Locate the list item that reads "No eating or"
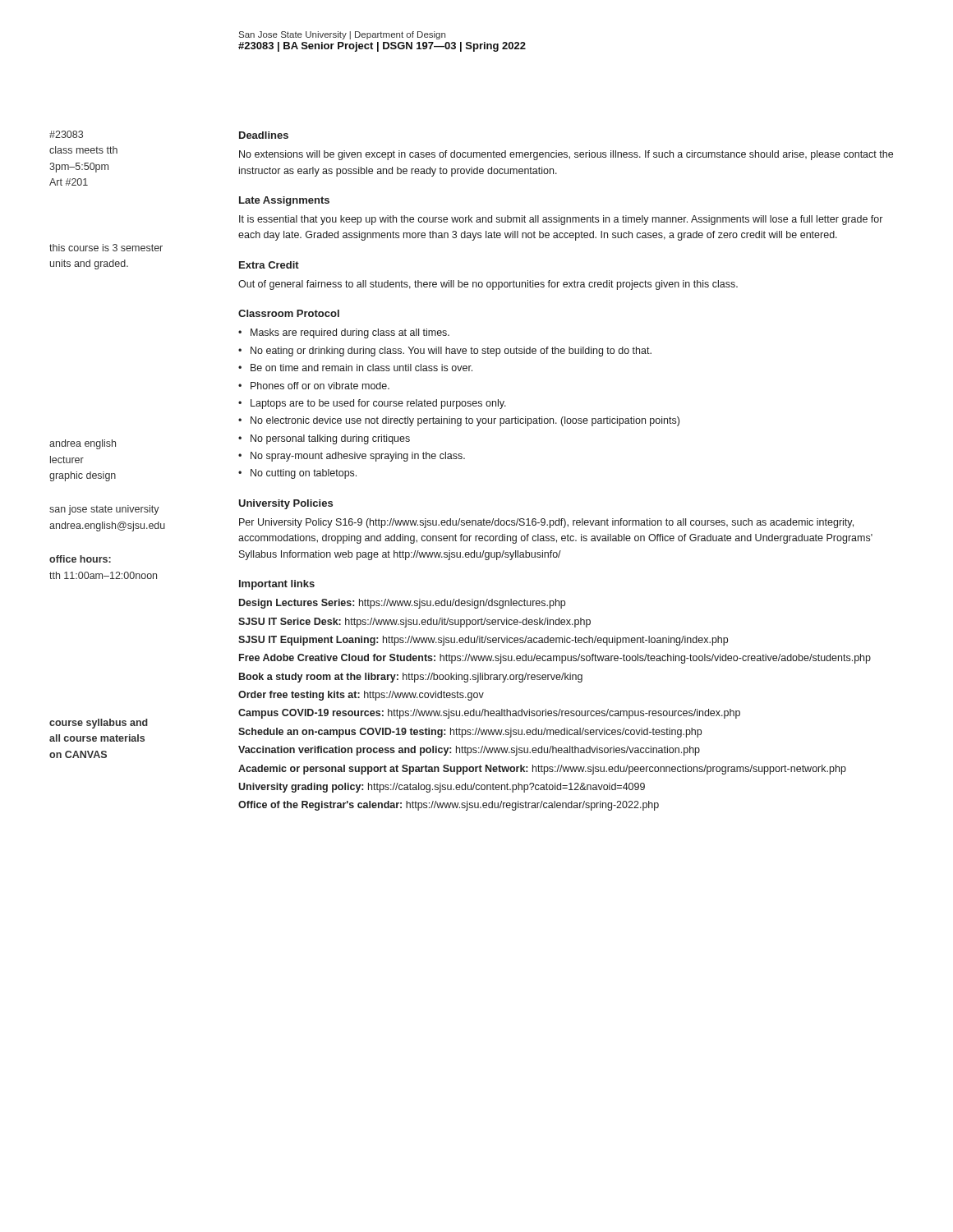Viewport: 953px width, 1232px height. coord(451,351)
